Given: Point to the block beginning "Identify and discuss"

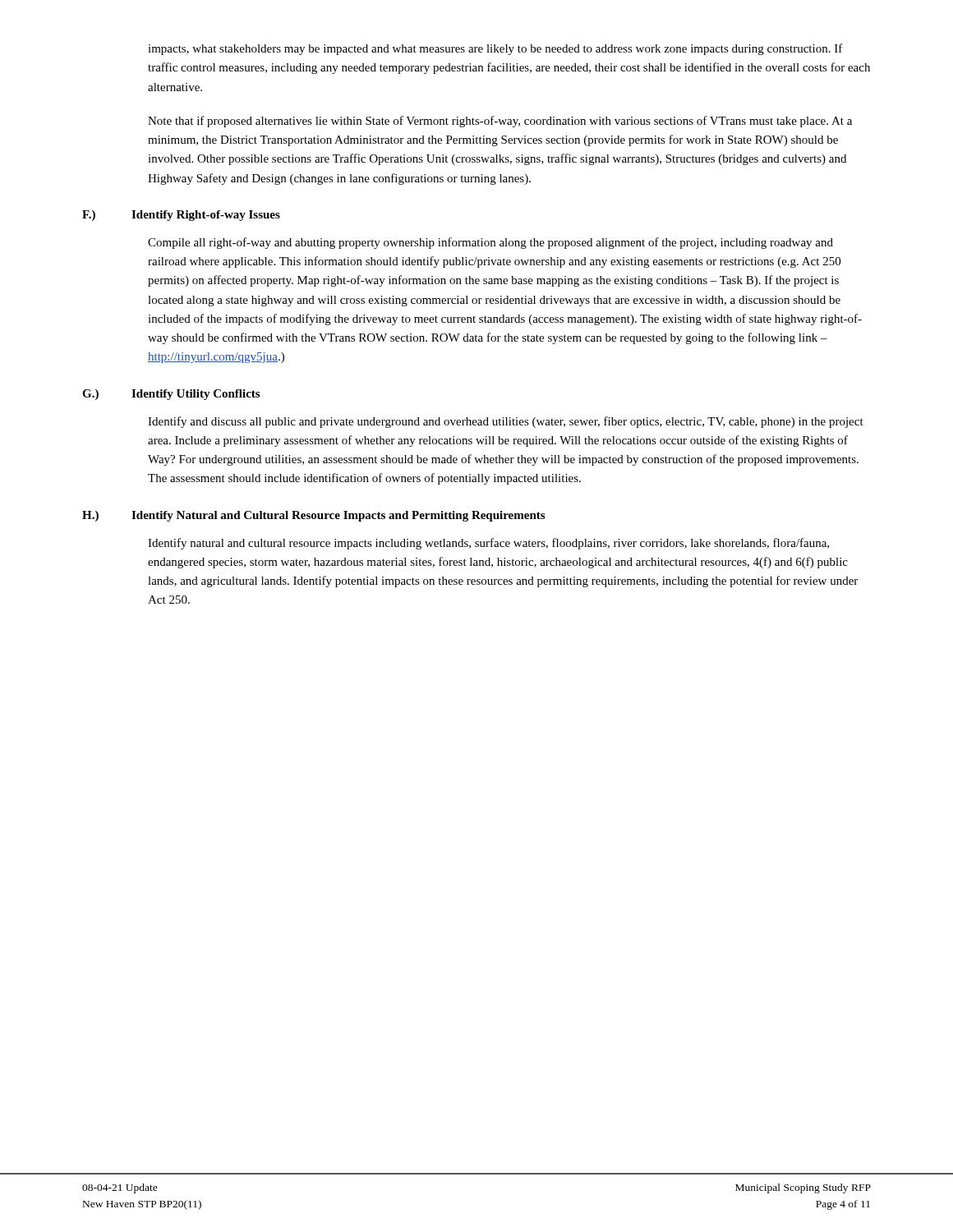Looking at the screenshot, I should [506, 450].
